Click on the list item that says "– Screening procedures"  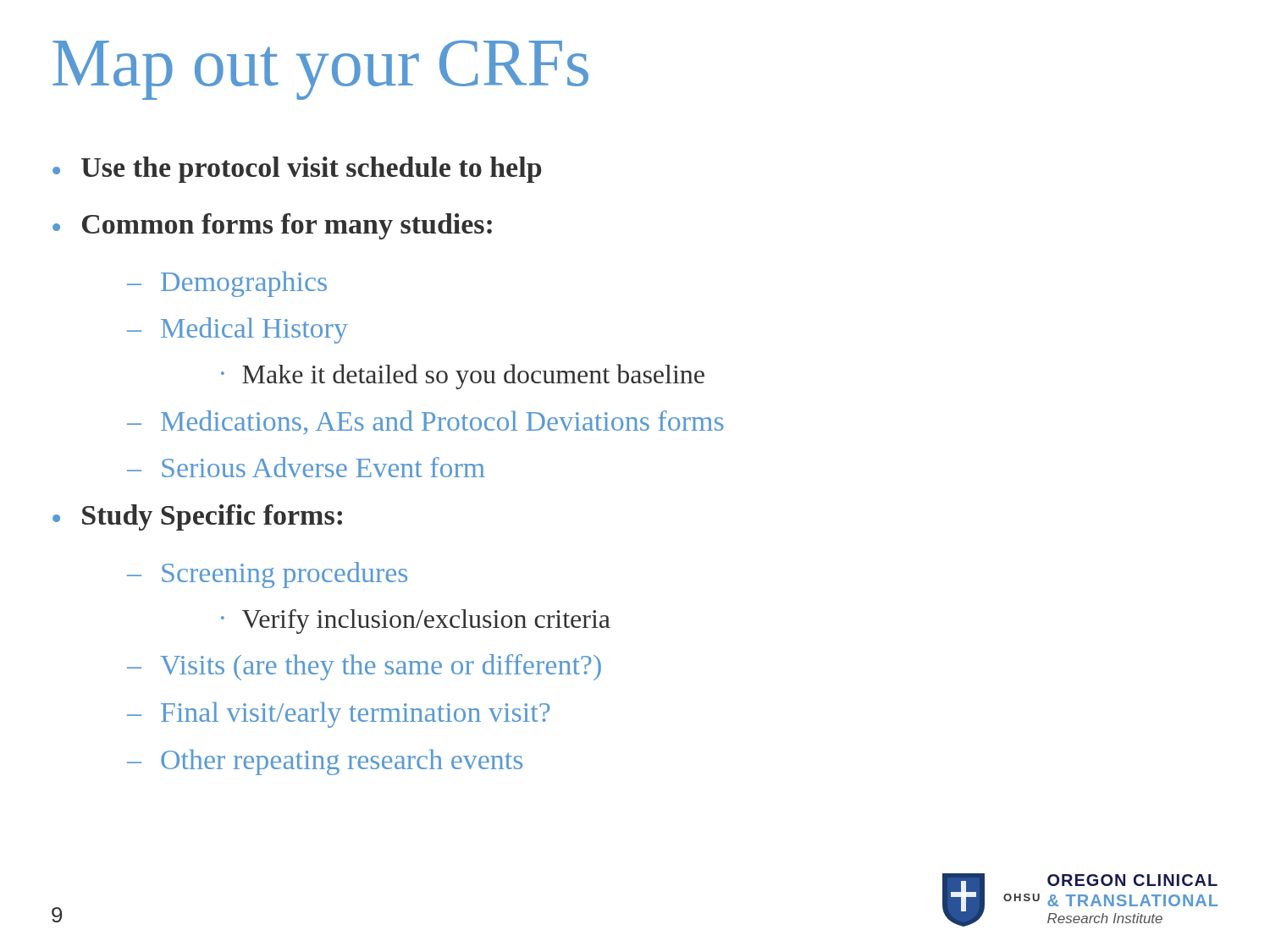click(268, 573)
